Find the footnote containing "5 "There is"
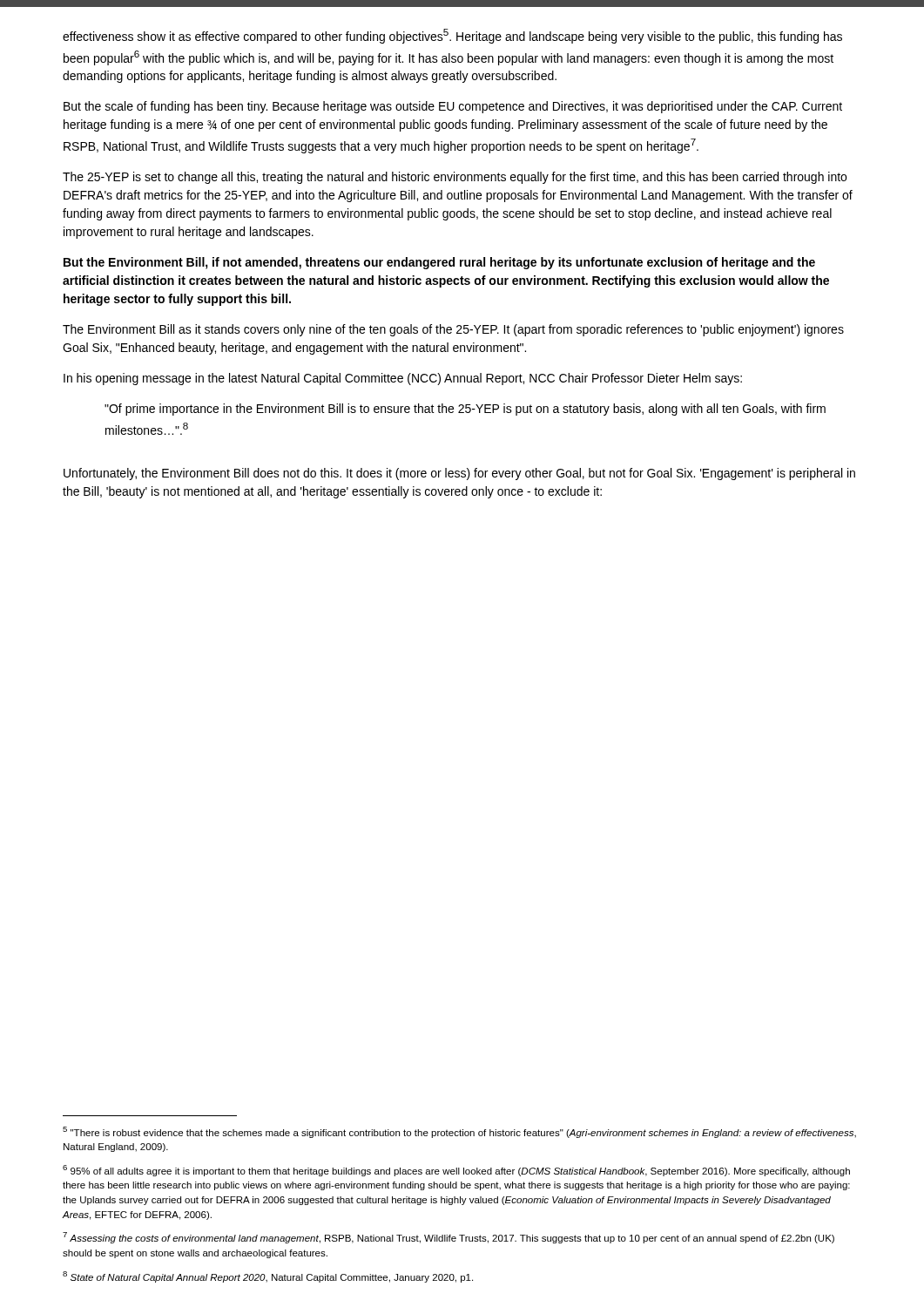The image size is (924, 1307). 460,1138
